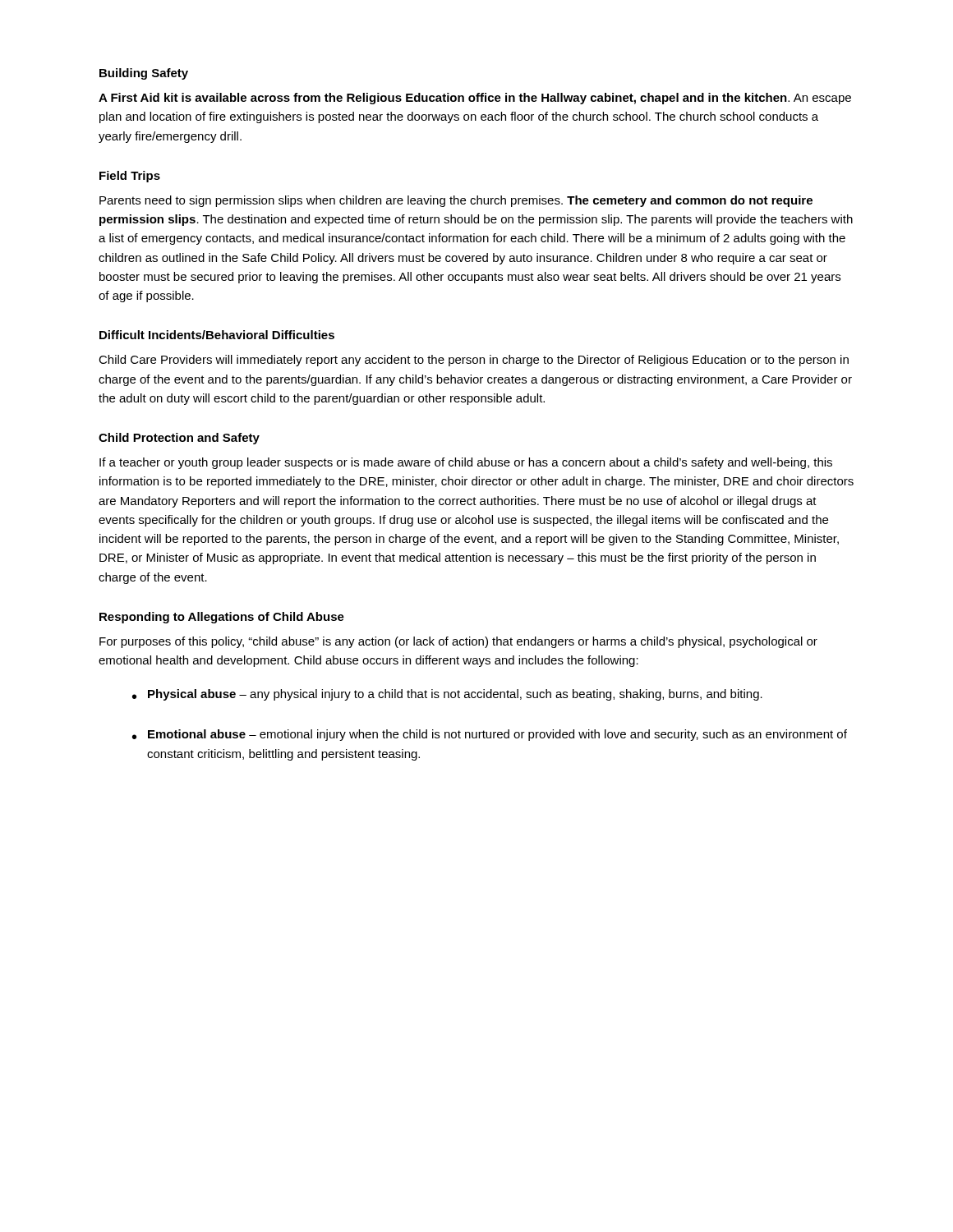This screenshot has height=1232, width=953.
Task: Find the text block that says "If a teacher or"
Action: [x=476, y=519]
